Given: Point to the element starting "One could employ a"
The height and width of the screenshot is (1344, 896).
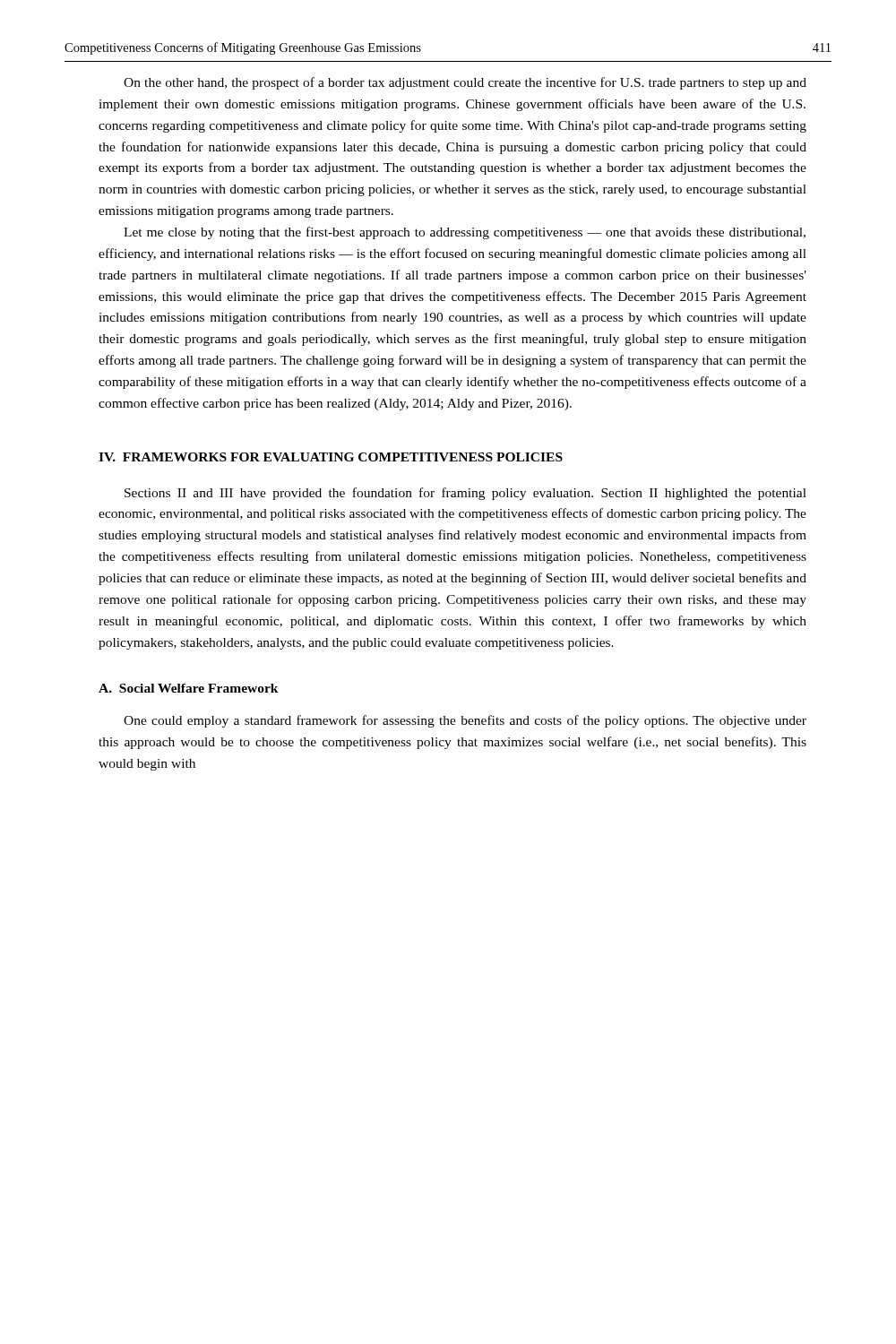Looking at the screenshot, I should (452, 742).
